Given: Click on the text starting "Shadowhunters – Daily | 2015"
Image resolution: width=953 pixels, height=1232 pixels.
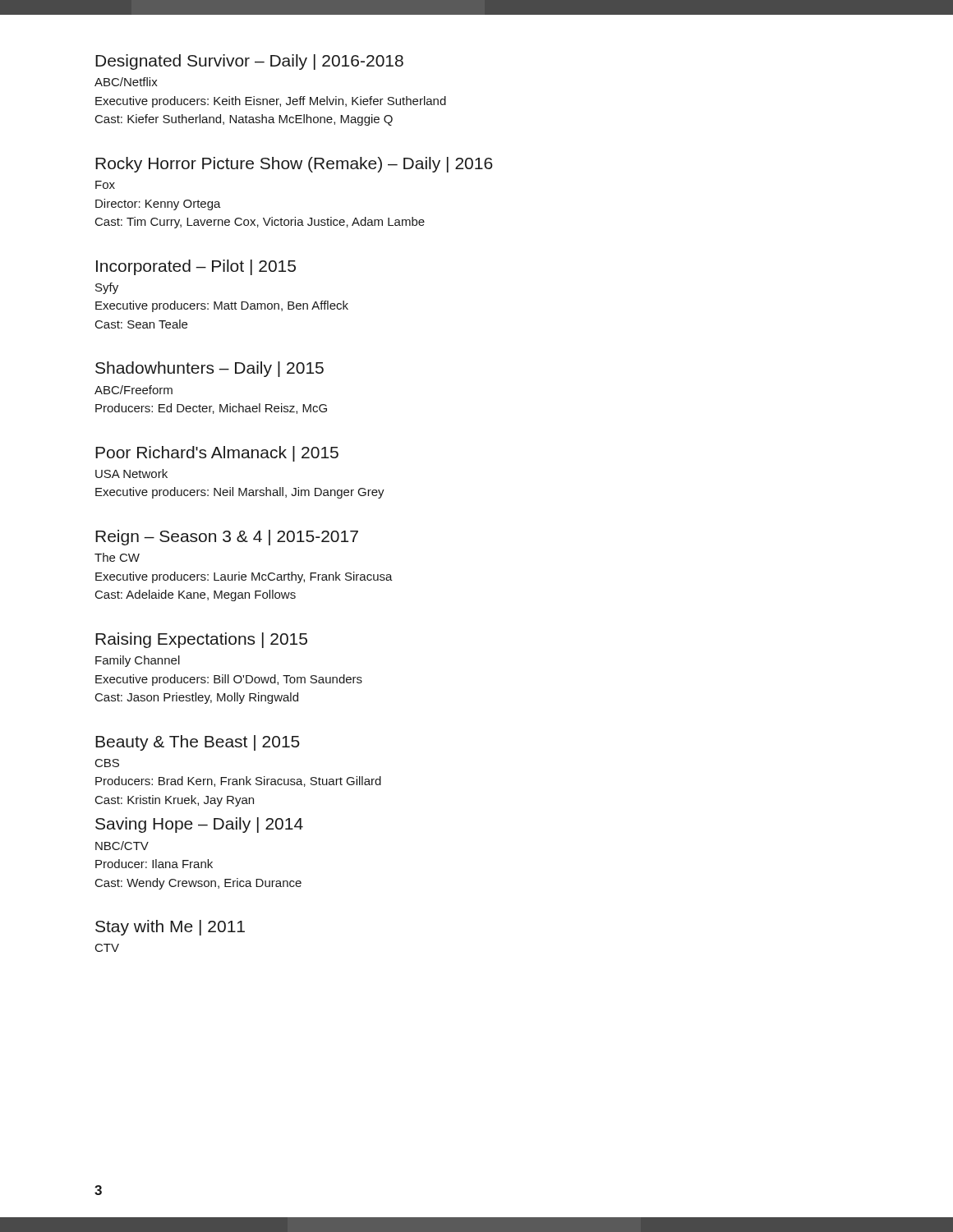Looking at the screenshot, I should coord(209,369).
